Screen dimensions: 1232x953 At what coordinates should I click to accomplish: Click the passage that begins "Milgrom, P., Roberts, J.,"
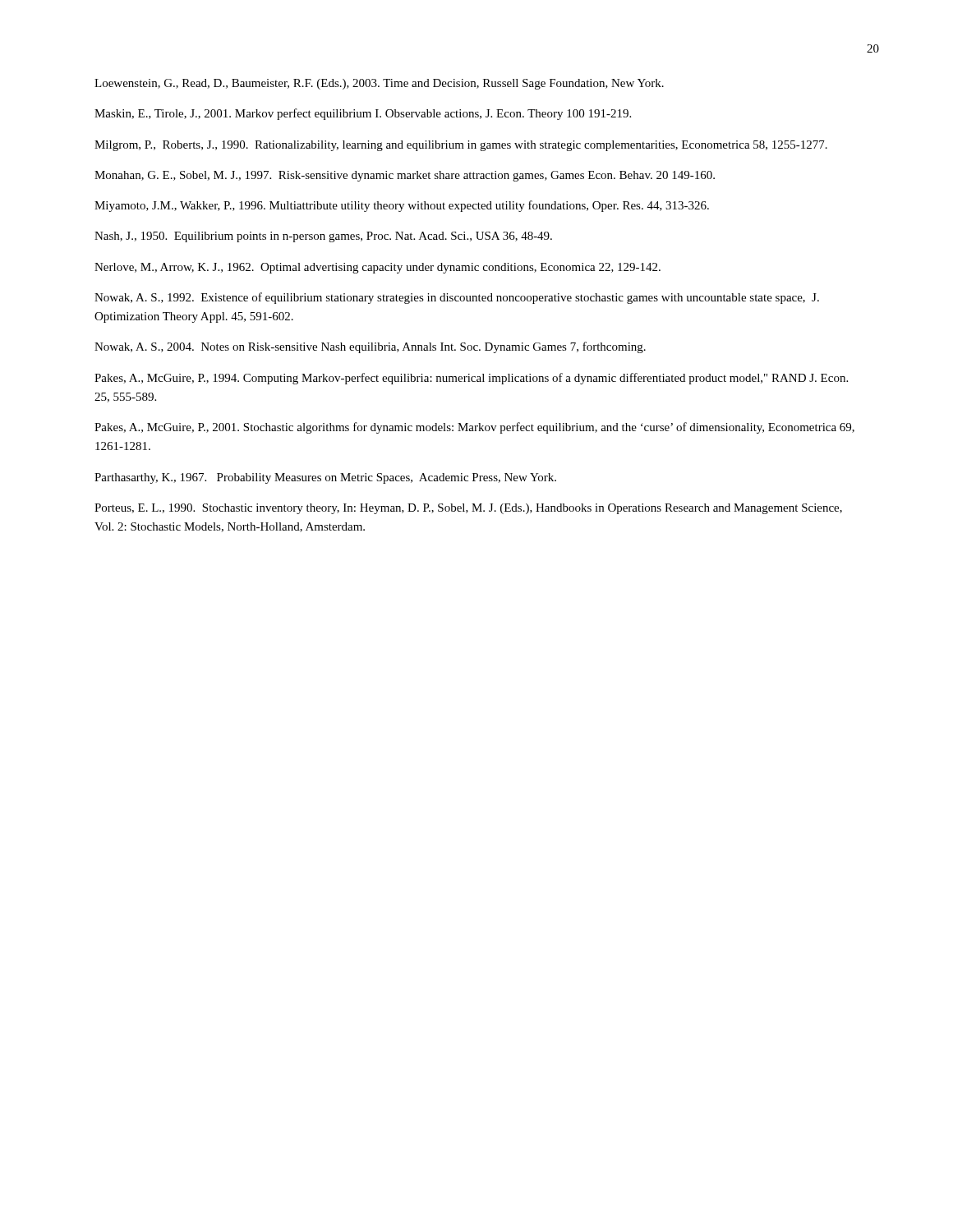click(x=461, y=144)
